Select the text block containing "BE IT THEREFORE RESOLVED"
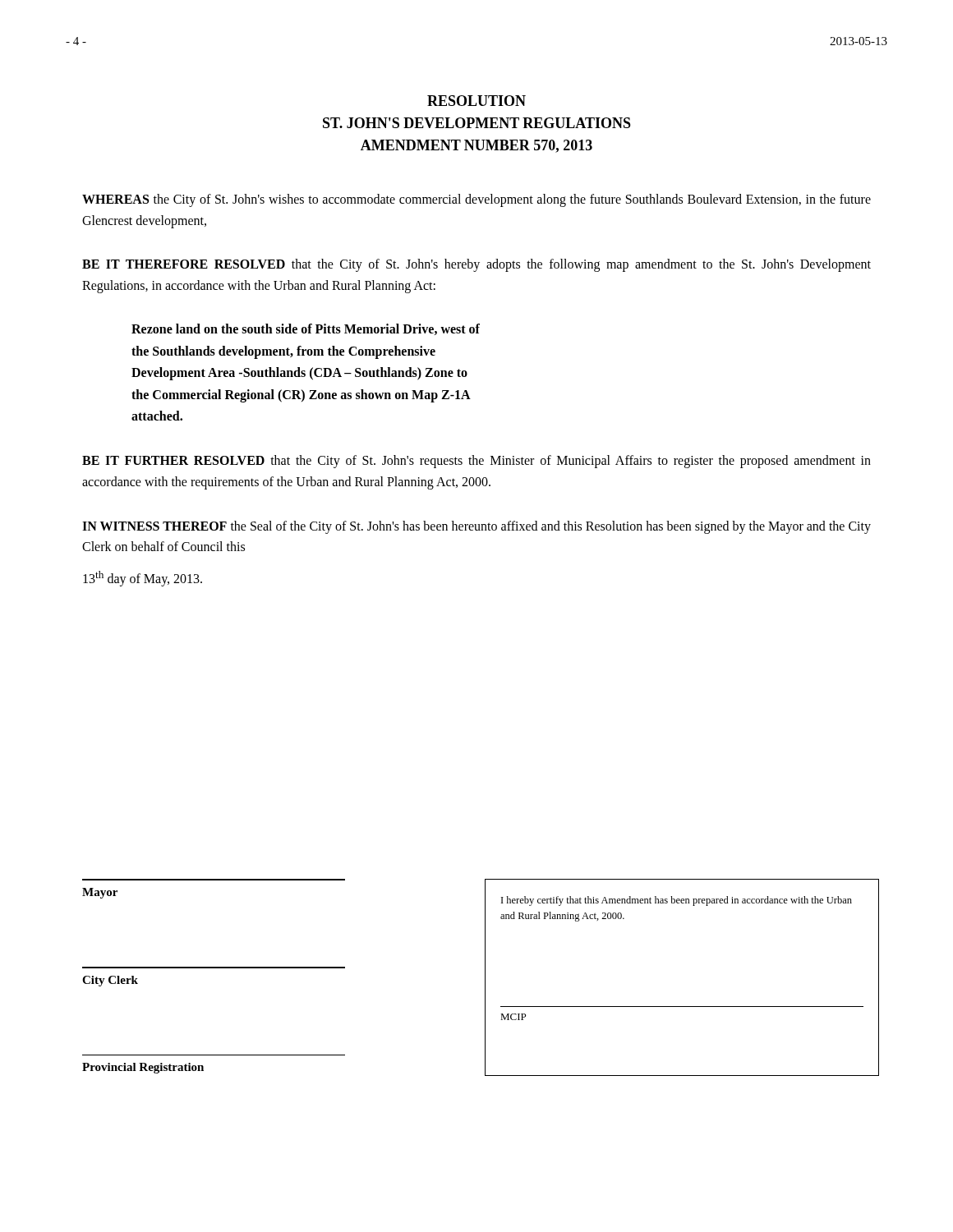 click(x=476, y=275)
